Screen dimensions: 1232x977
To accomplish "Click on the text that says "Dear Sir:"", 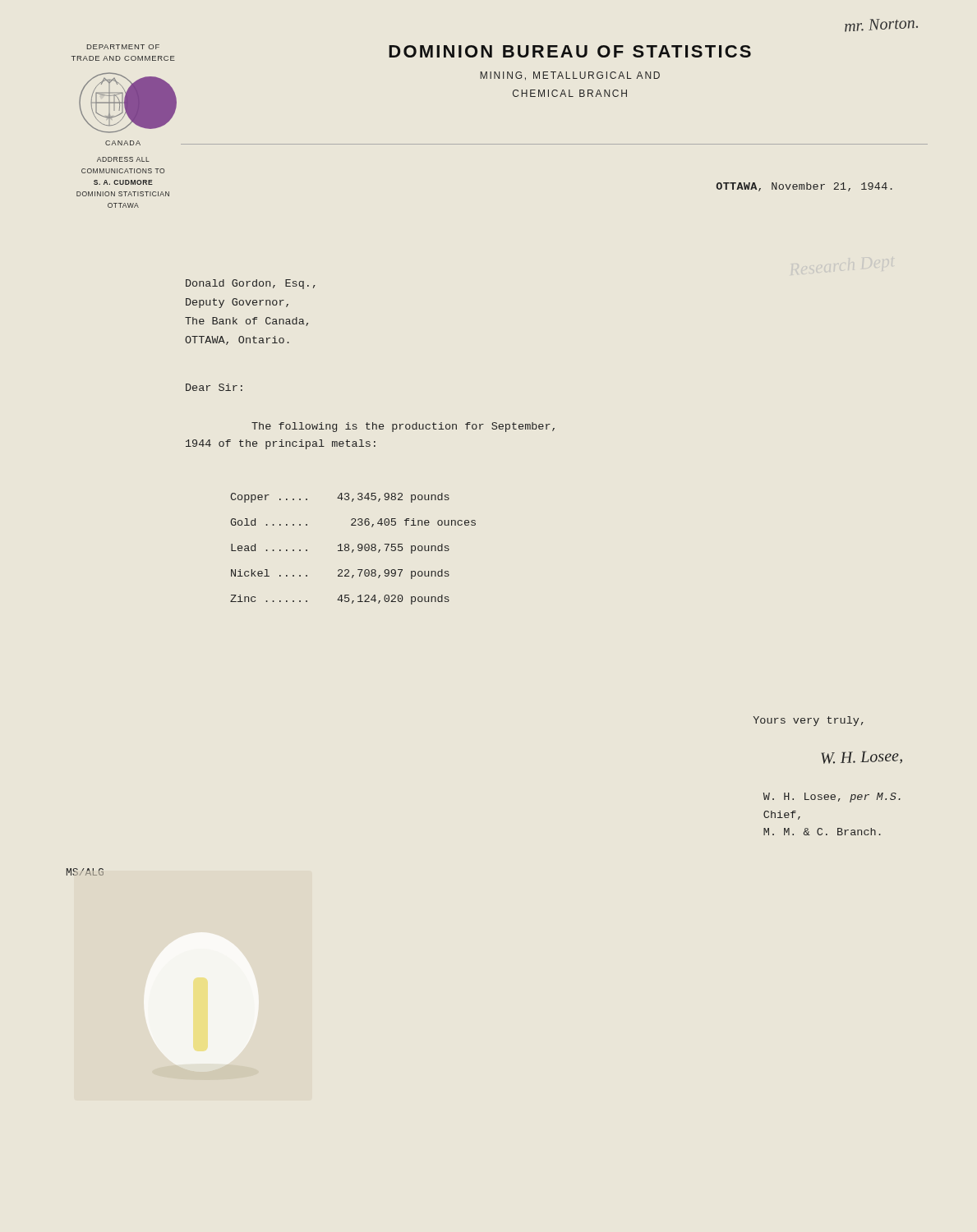I will pyautogui.click(x=215, y=388).
